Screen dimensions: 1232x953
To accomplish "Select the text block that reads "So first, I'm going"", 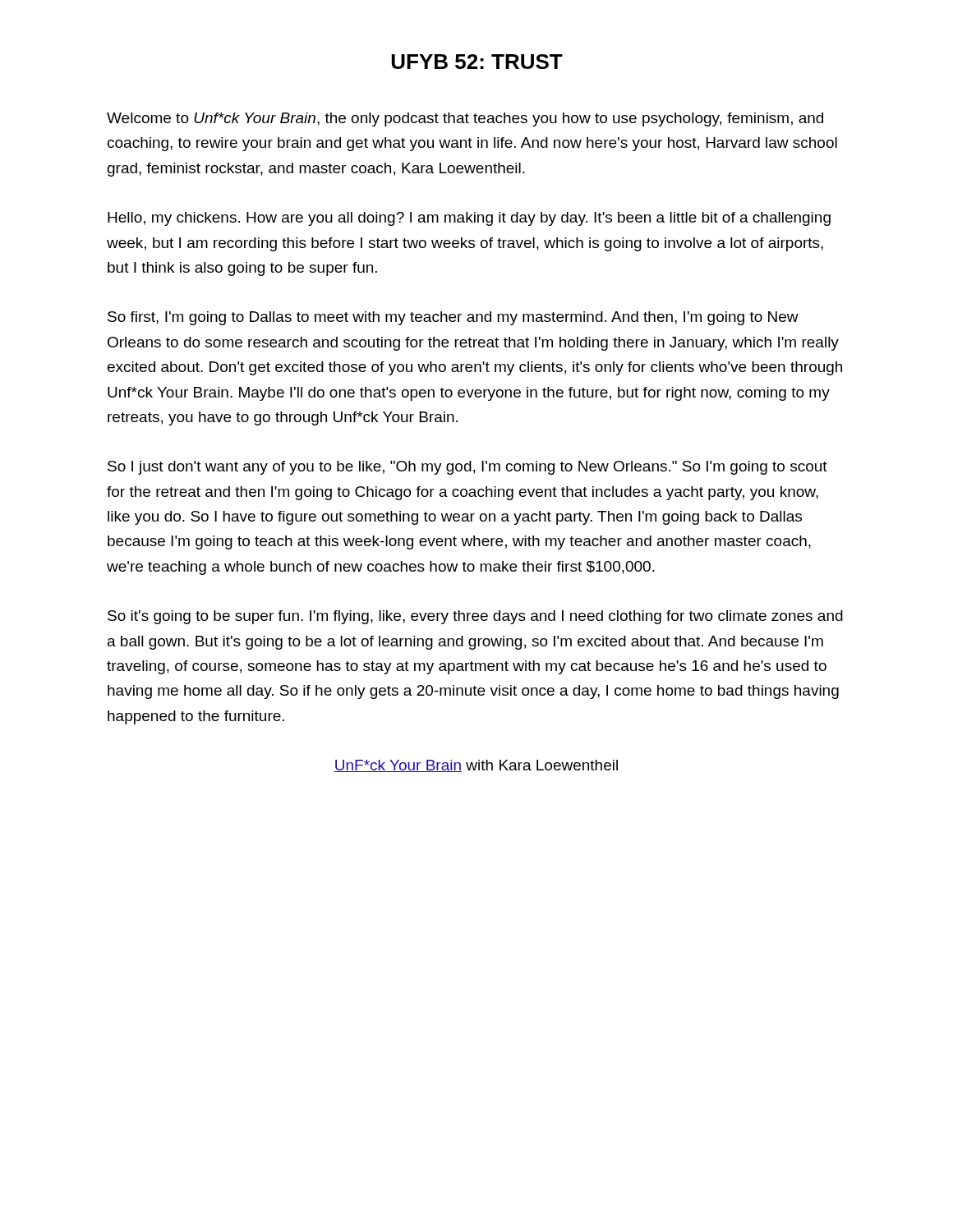I will [475, 367].
